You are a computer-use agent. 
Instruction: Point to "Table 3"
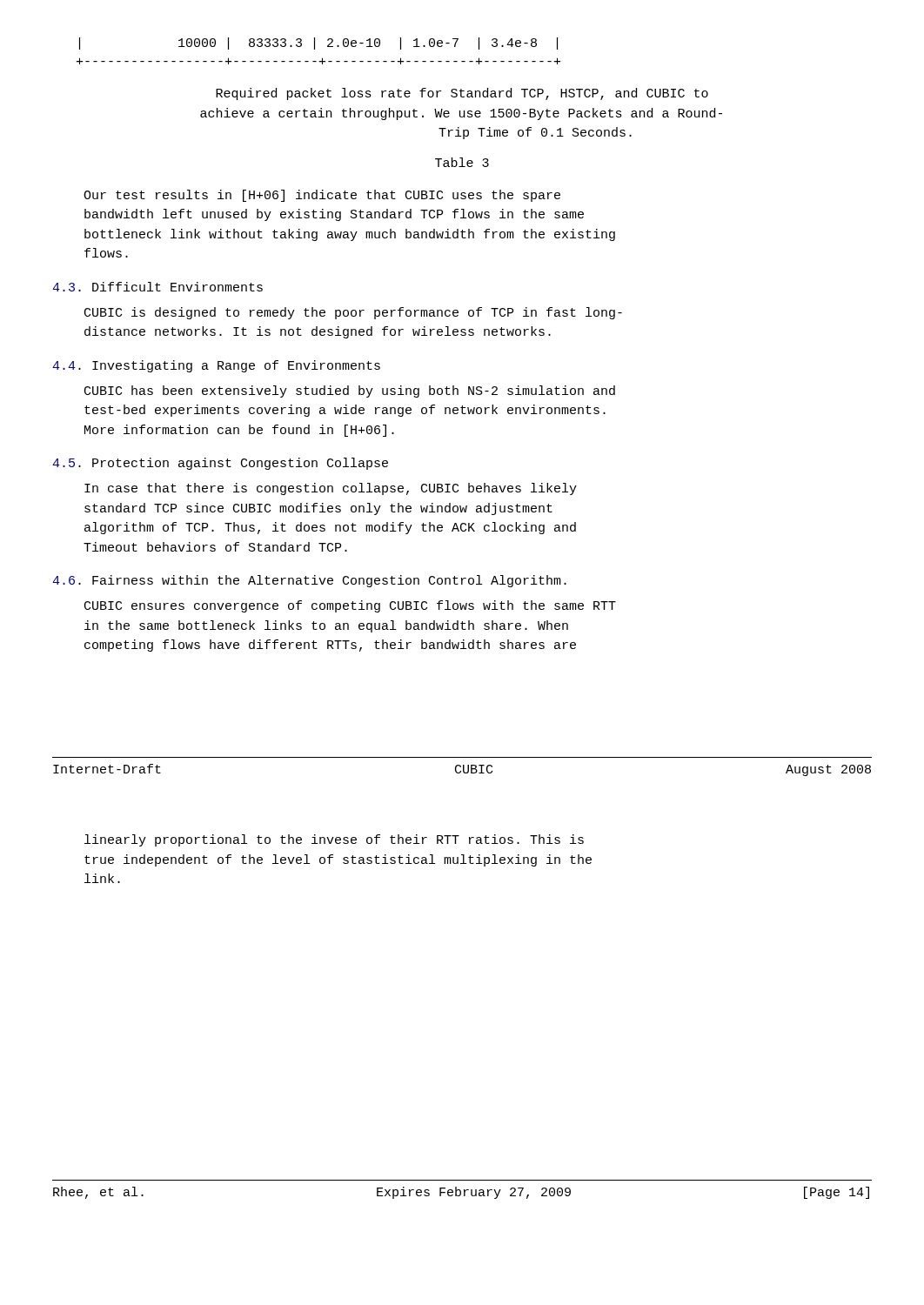(462, 164)
